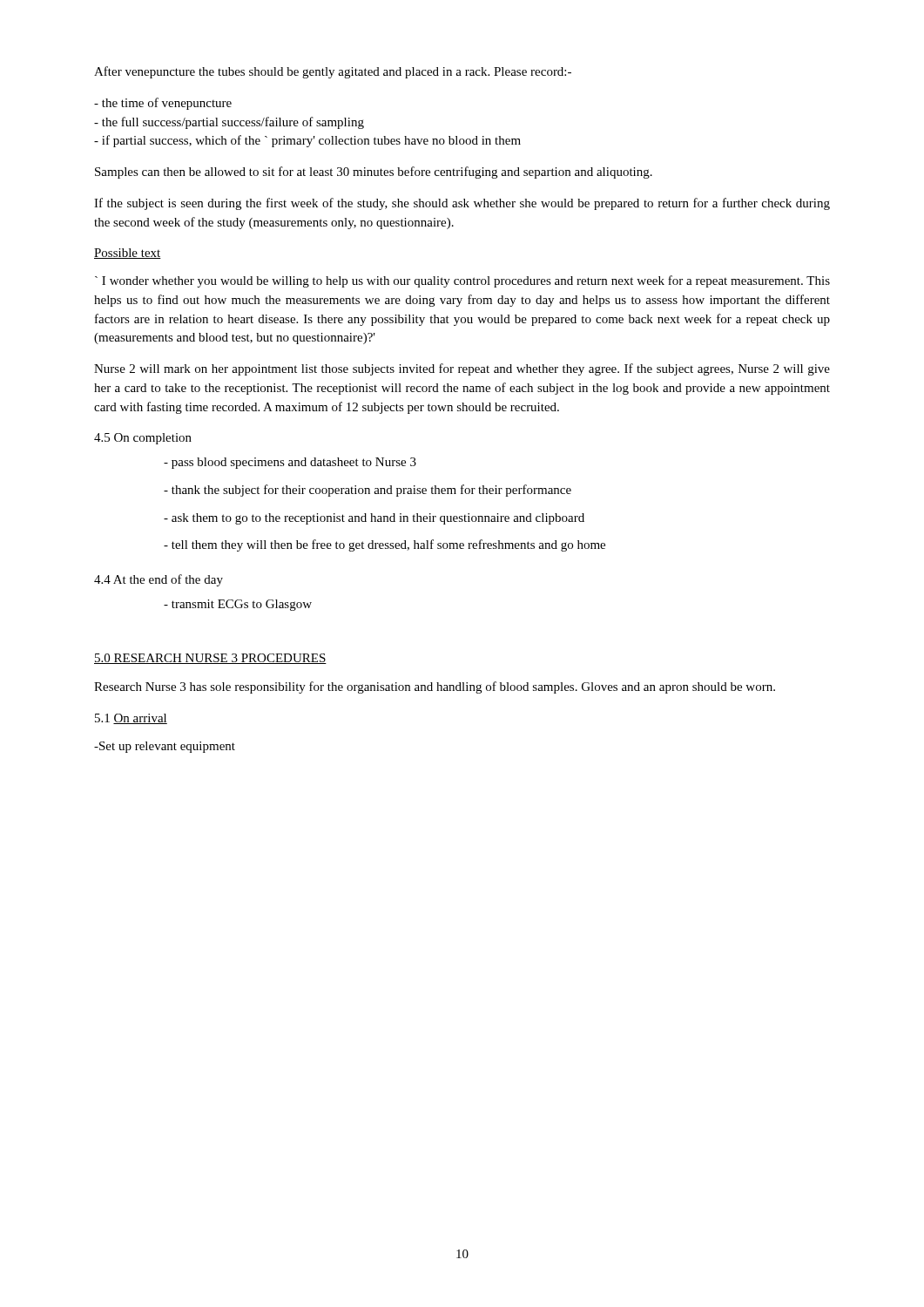
Task: Point to "the full success/partial success/failure of sampling"
Action: point(229,123)
